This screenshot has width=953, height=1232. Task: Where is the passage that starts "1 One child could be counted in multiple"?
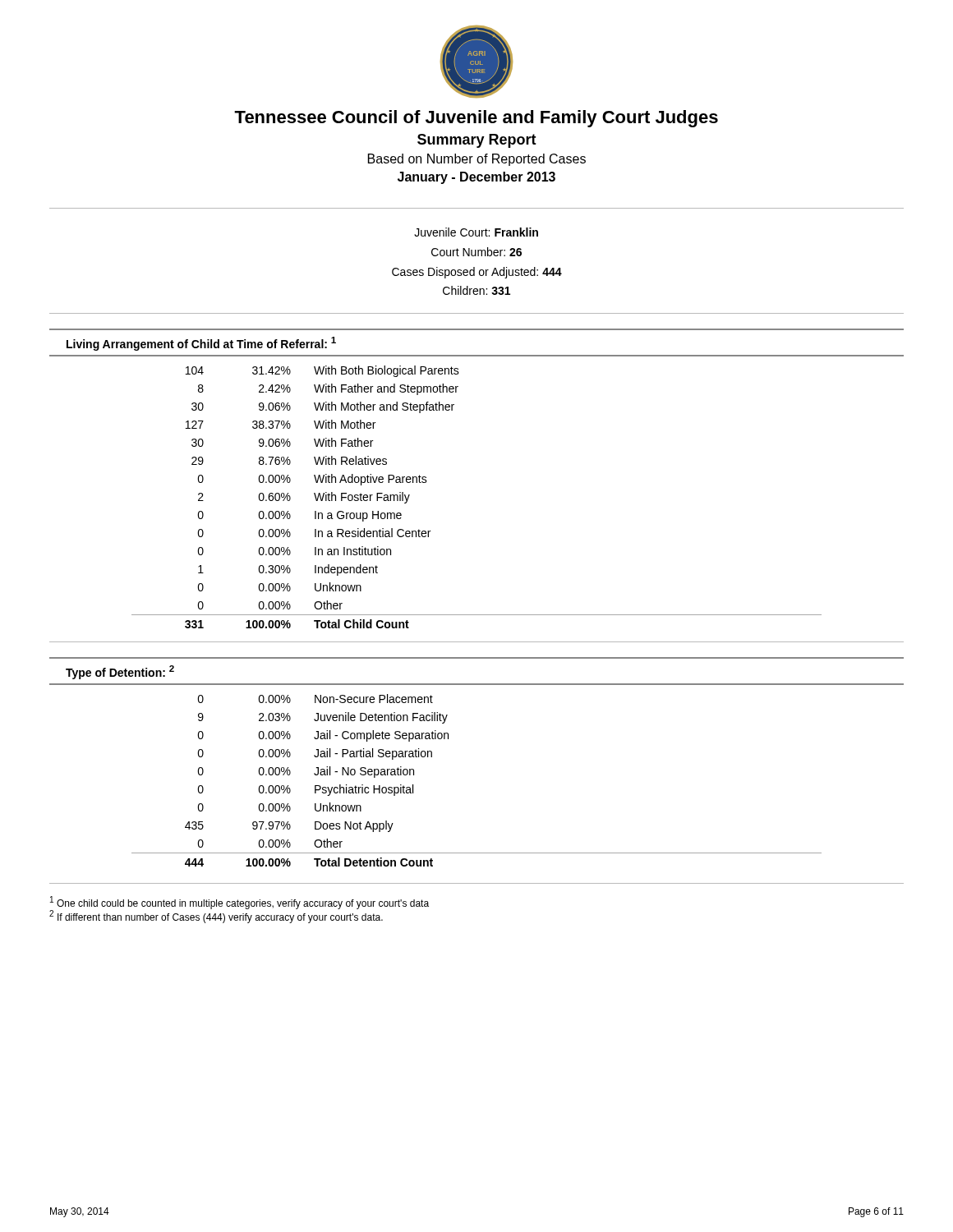[239, 902]
